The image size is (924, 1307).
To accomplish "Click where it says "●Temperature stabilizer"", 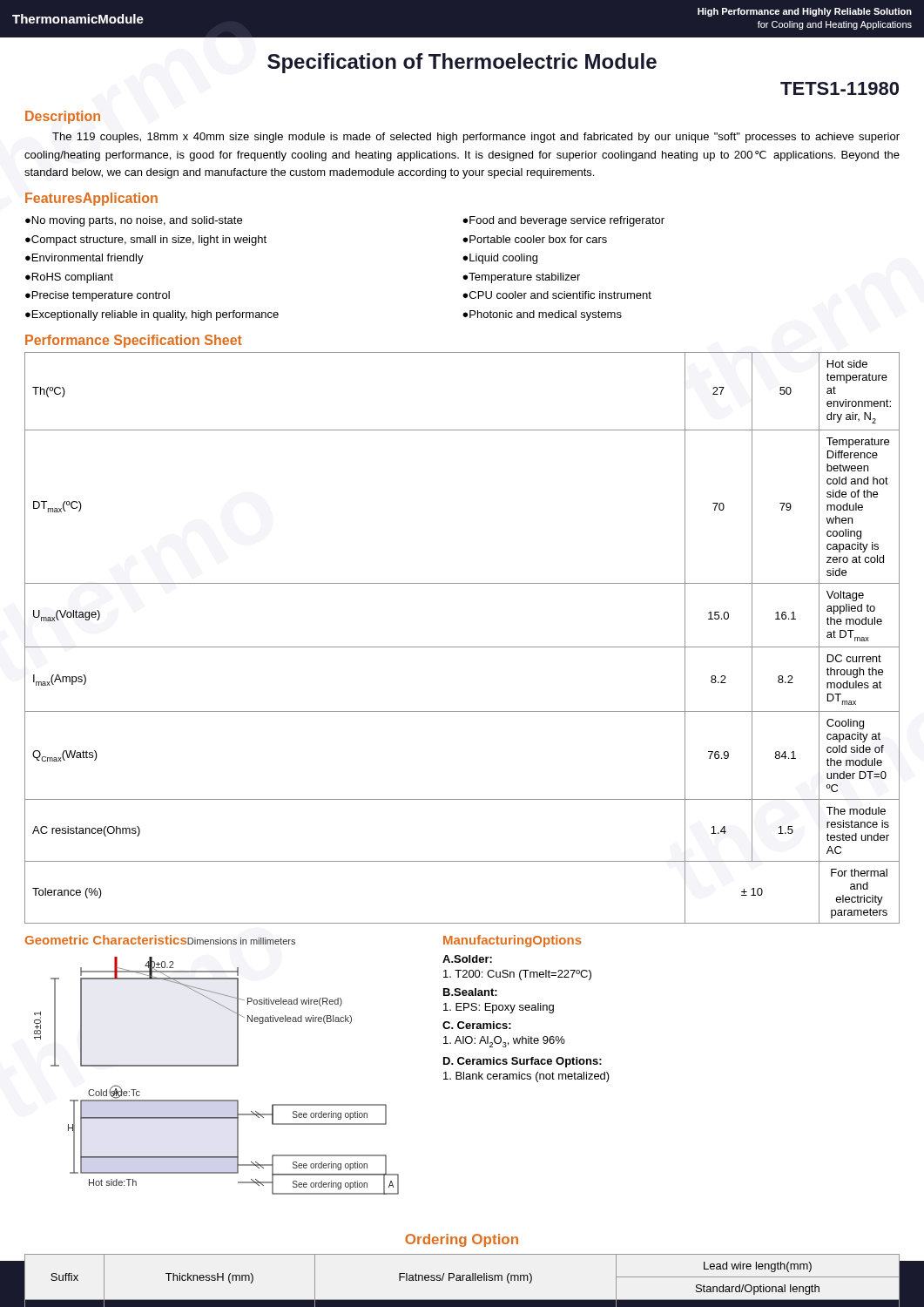I will pyautogui.click(x=521, y=276).
